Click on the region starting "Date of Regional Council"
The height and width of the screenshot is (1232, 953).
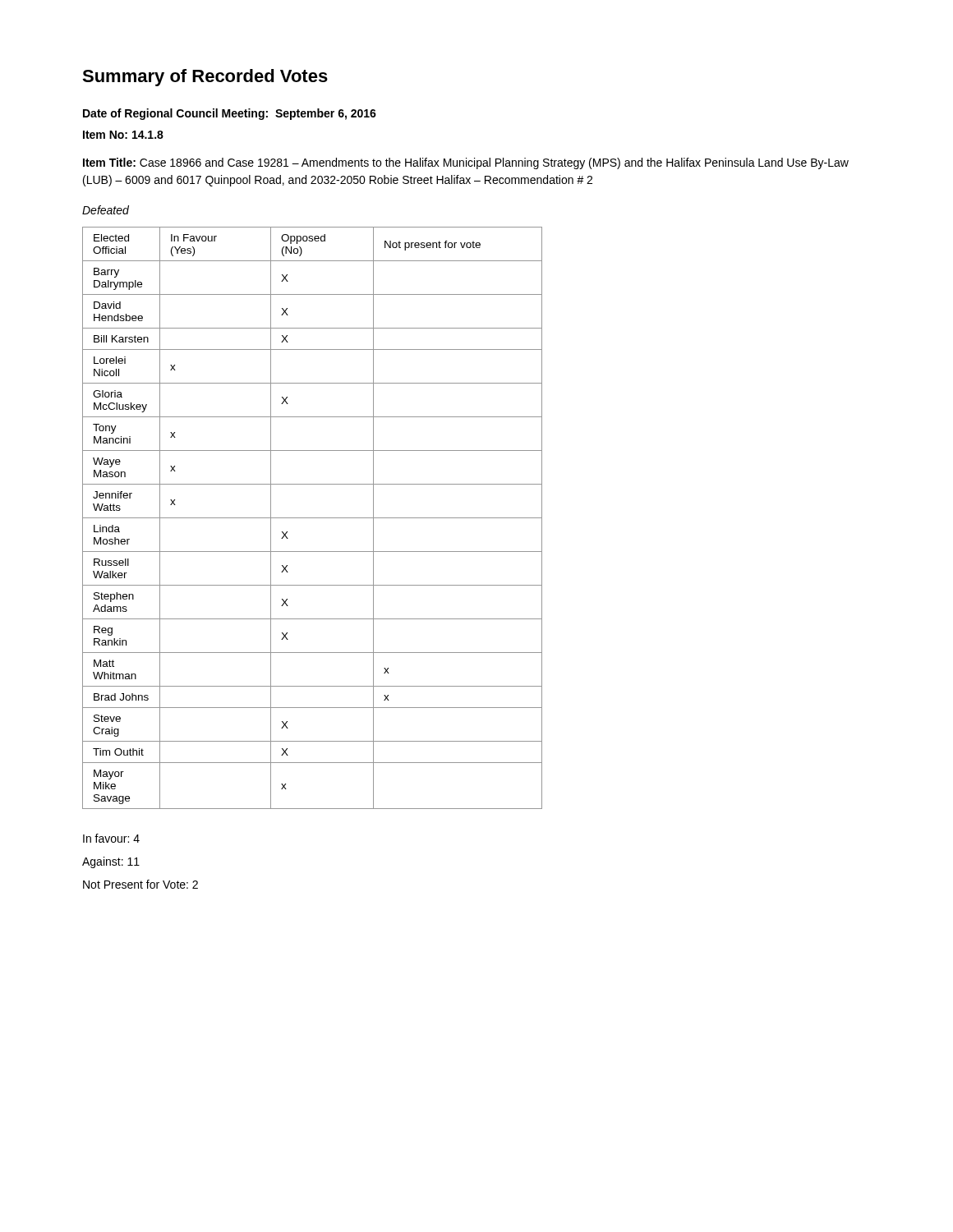229,113
